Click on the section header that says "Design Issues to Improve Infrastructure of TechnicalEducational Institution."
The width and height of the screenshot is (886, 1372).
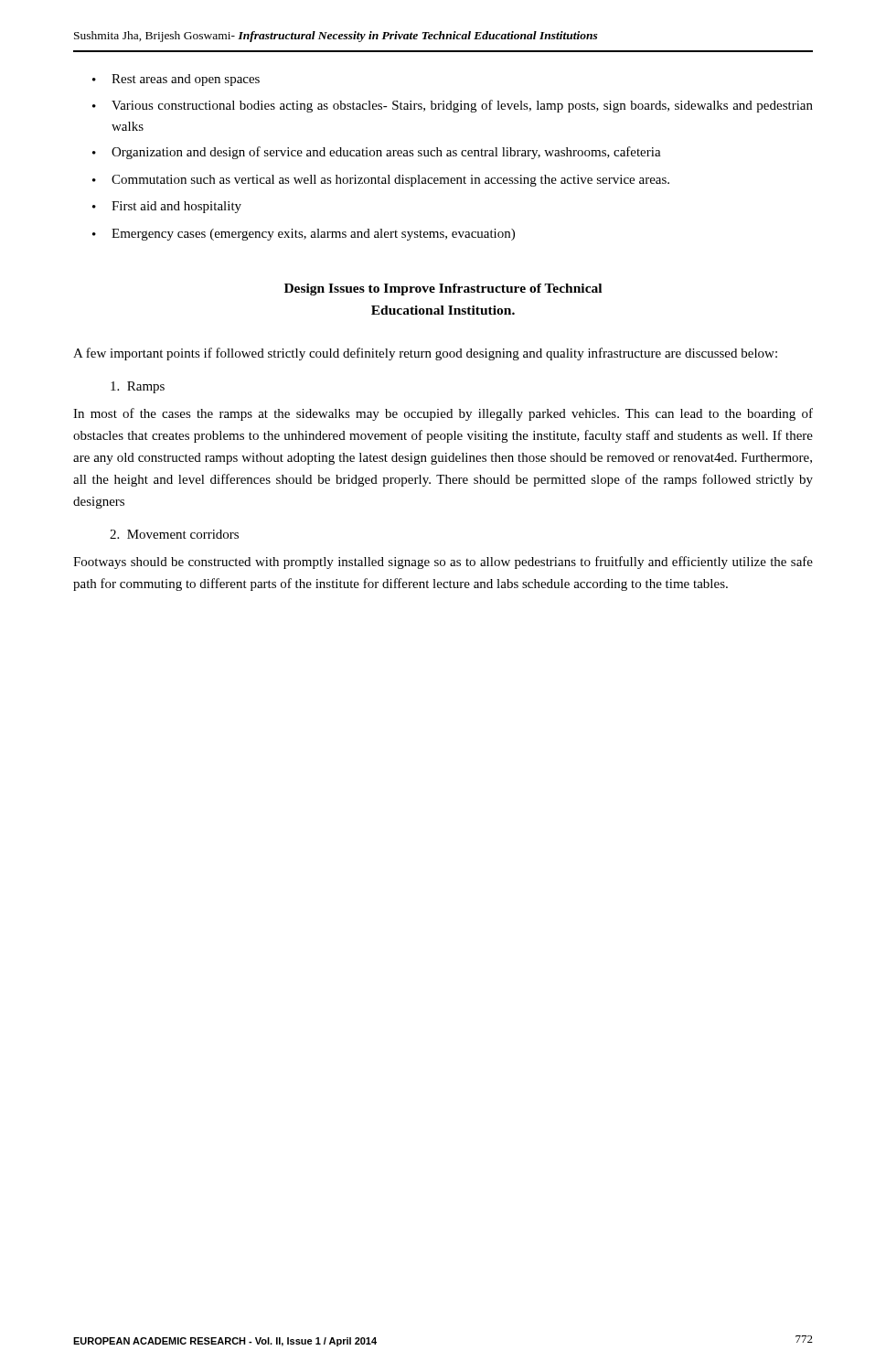(x=443, y=299)
